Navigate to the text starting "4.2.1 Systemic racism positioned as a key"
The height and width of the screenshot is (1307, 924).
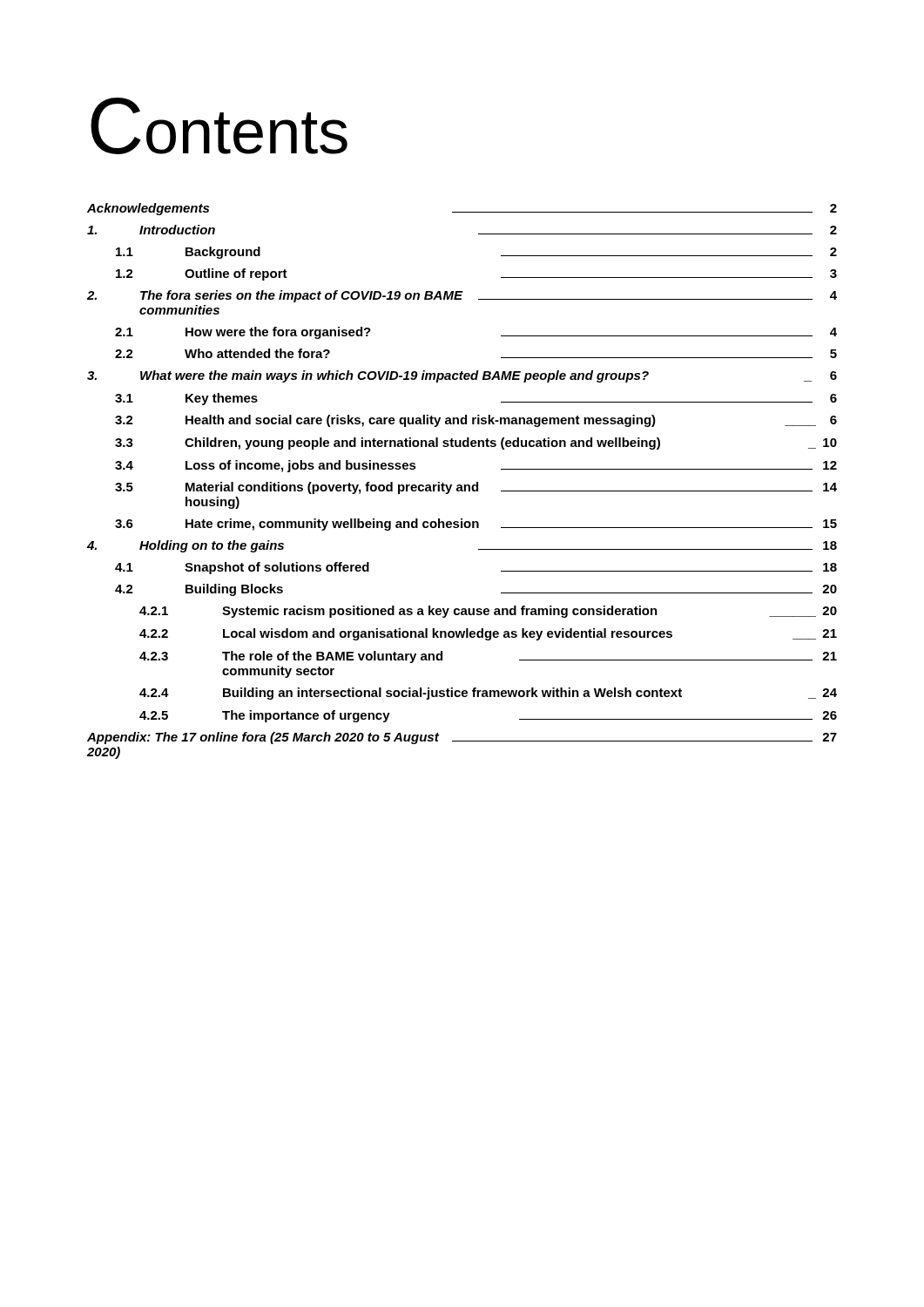point(462,611)
